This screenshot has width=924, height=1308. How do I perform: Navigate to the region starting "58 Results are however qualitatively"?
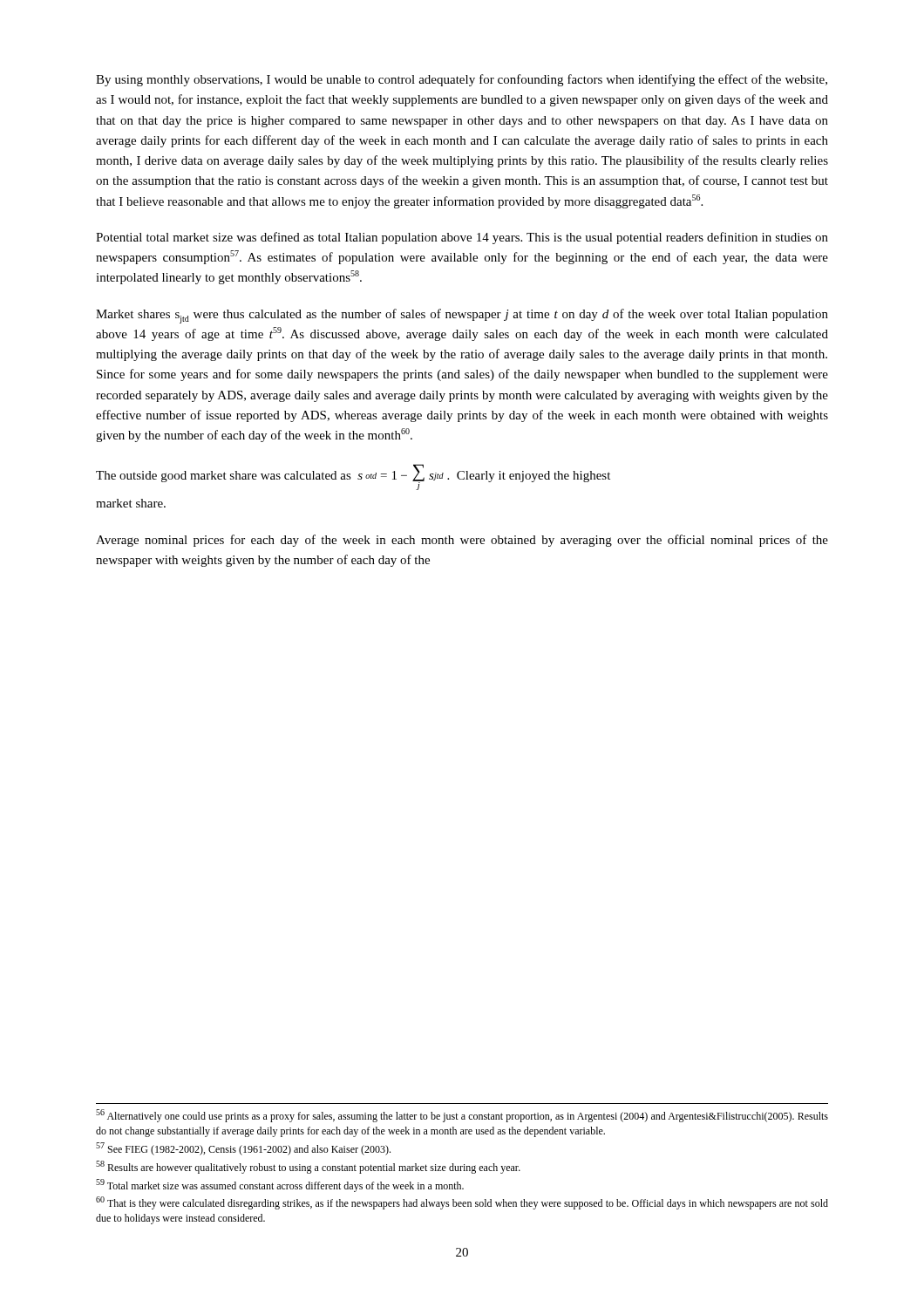pos(308,1167)
